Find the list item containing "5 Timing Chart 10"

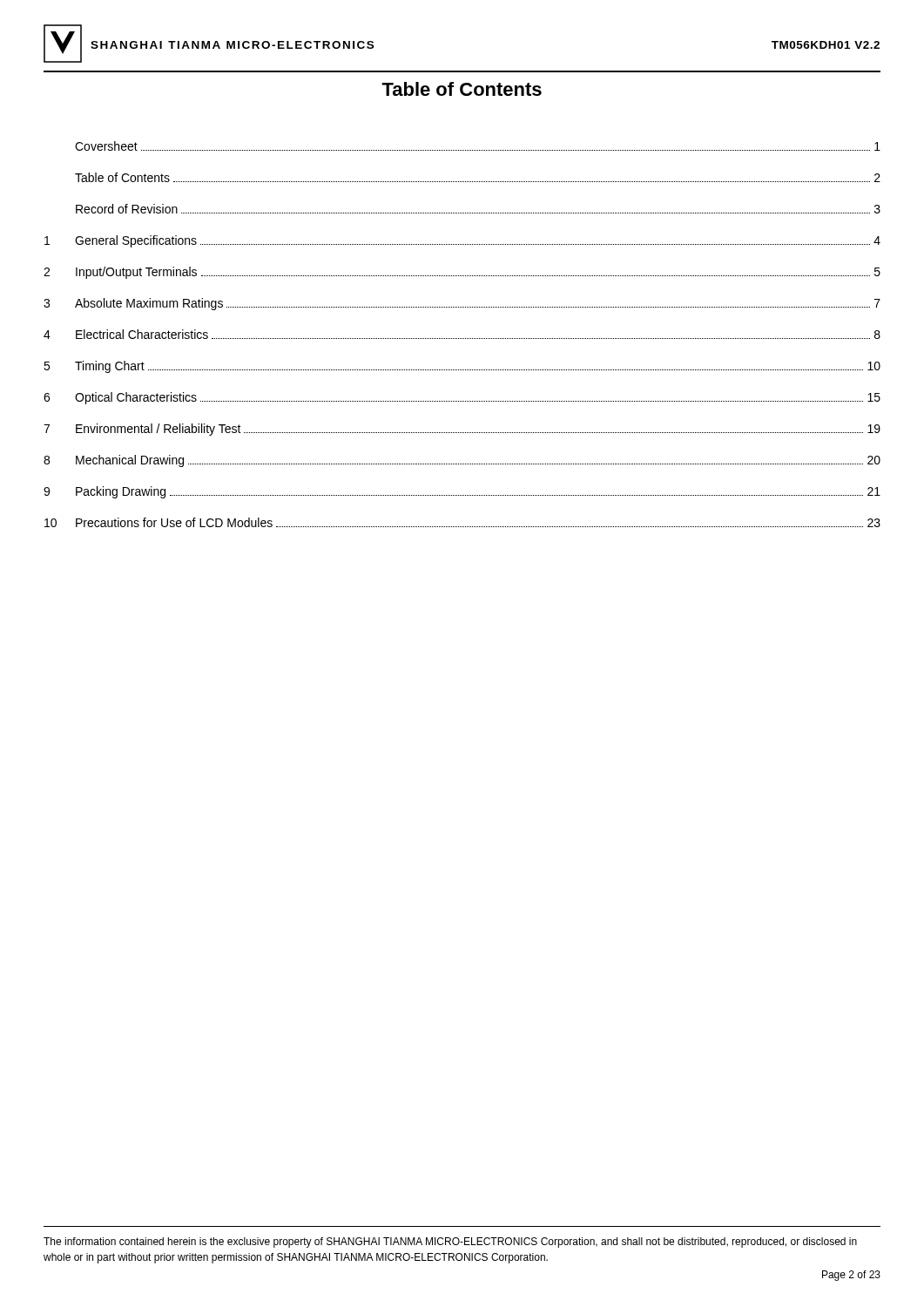[462, 366]
